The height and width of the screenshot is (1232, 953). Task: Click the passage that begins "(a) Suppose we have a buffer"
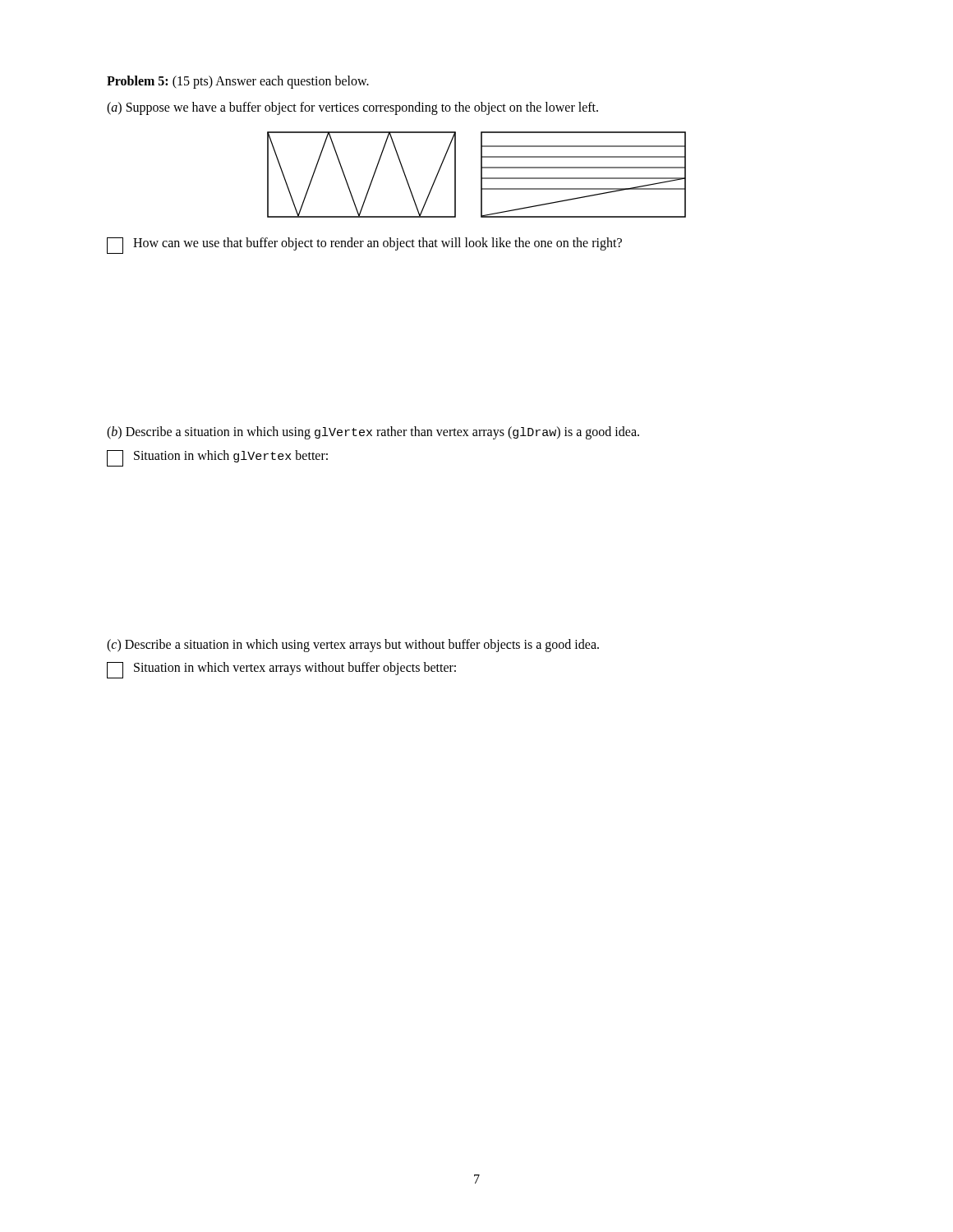click(x=353, y=107)
